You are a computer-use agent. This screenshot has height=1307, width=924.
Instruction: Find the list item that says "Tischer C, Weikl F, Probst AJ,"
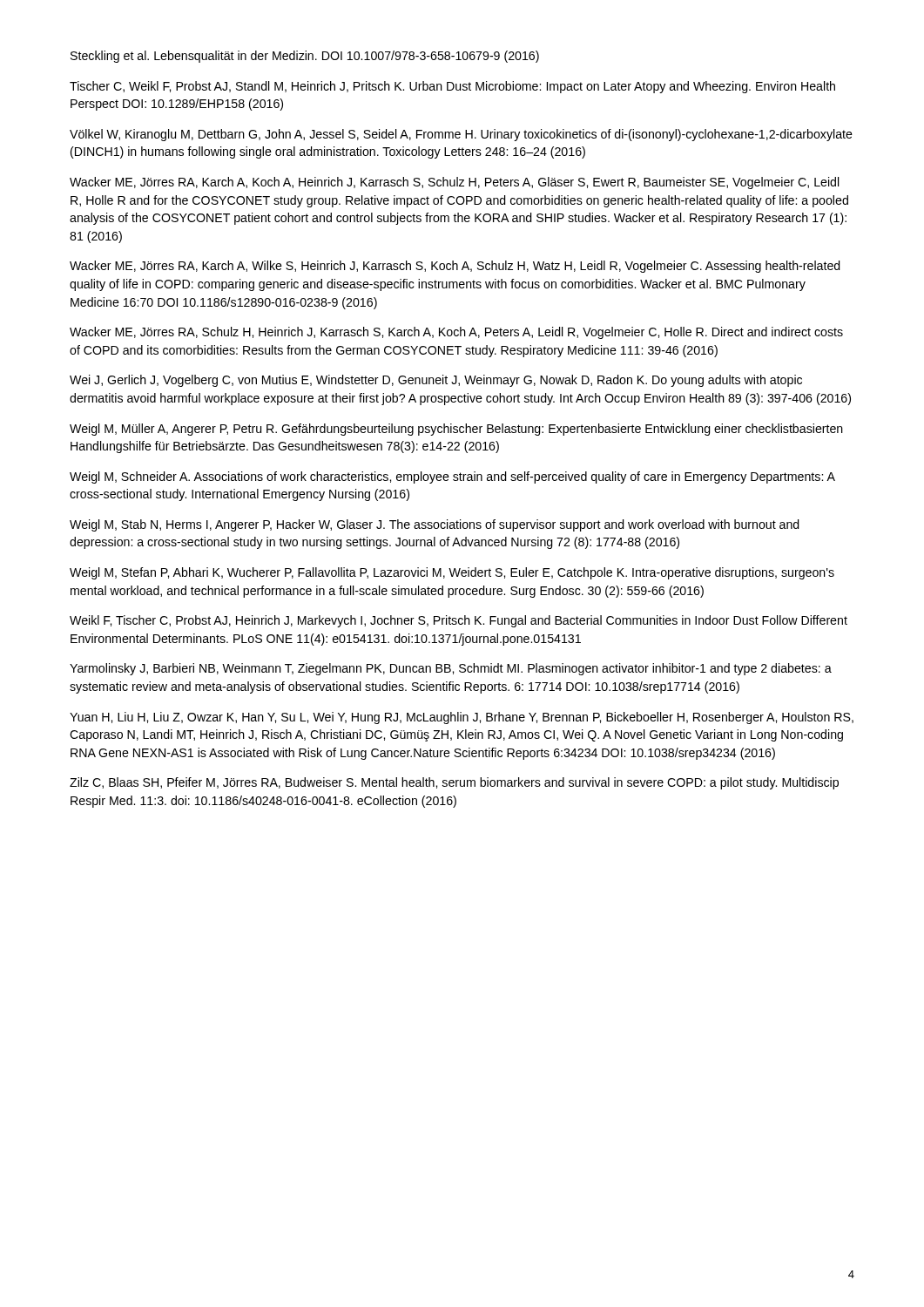pos(453,95)
